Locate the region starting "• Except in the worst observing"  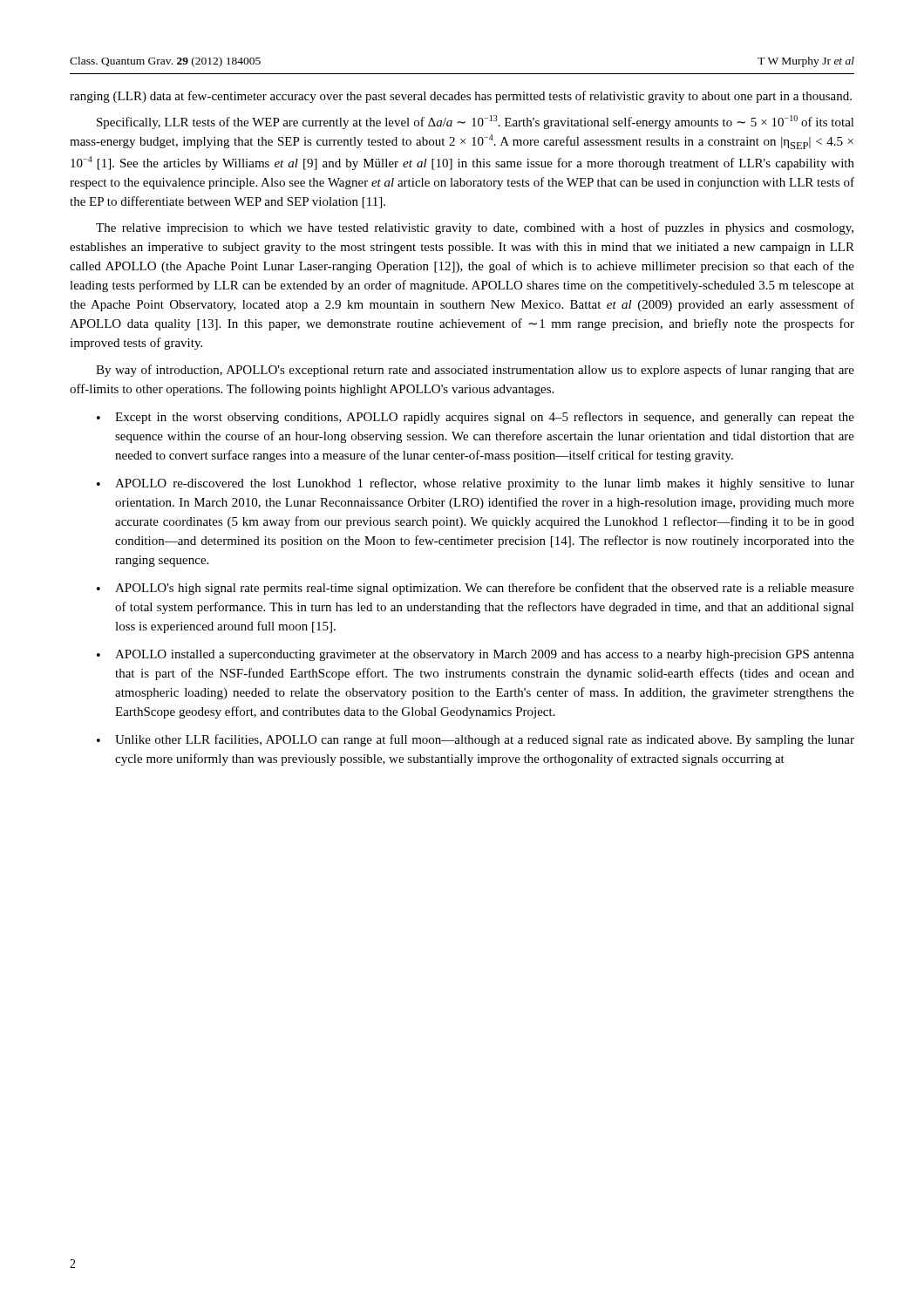[475, 436]
